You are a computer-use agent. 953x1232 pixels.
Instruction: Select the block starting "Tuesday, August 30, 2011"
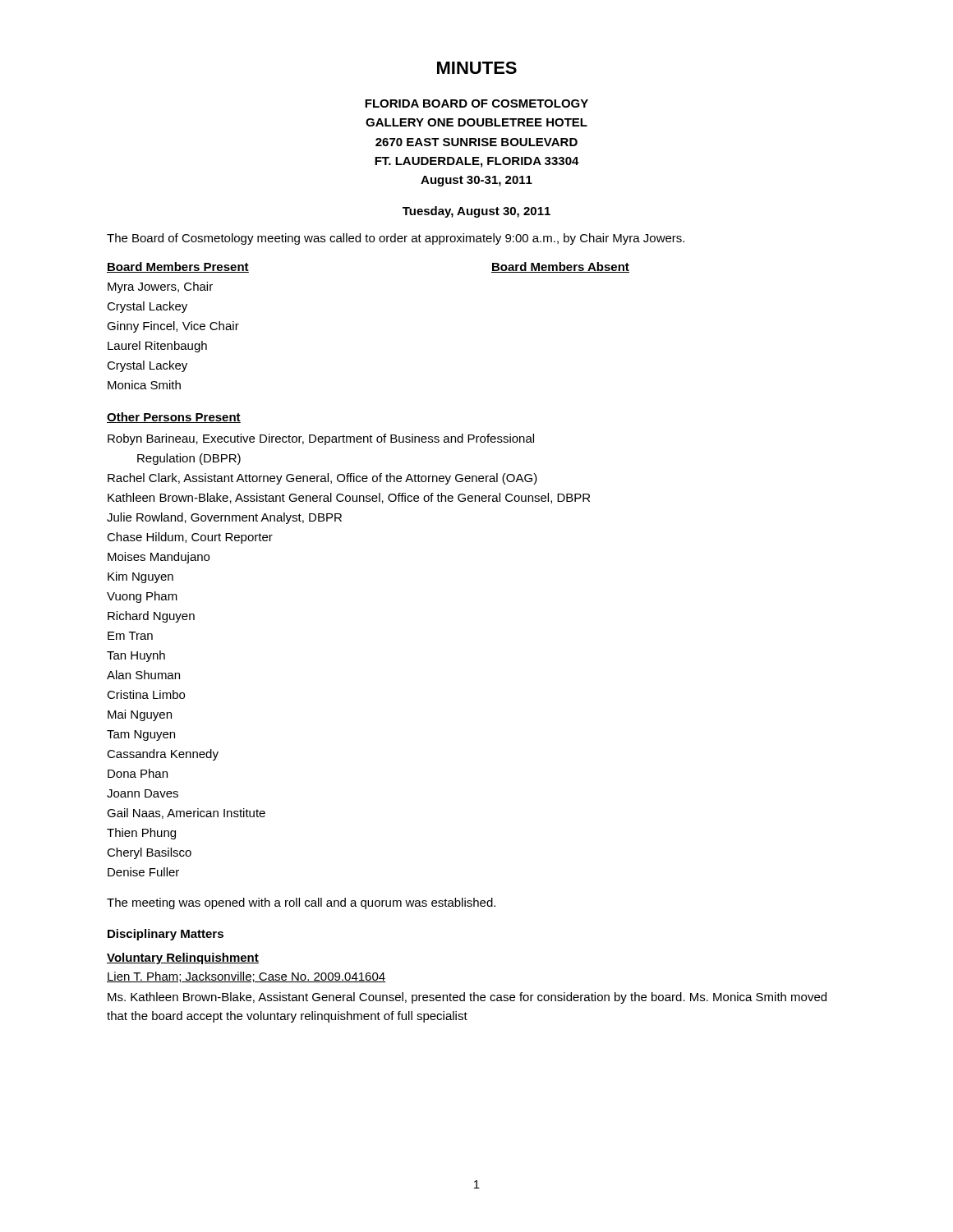pos(476,211)
